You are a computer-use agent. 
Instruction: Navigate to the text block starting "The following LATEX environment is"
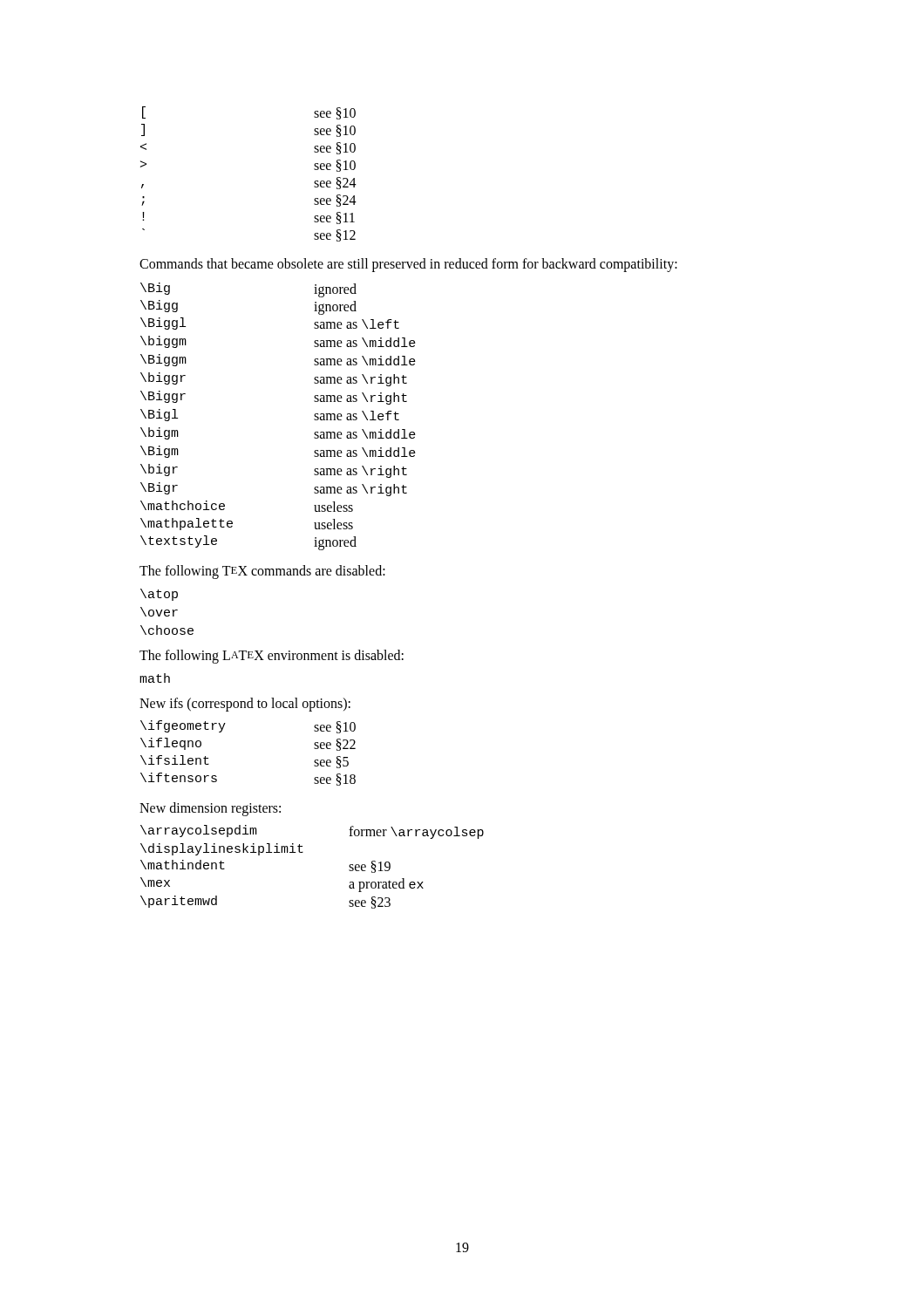tap(272, 655)
